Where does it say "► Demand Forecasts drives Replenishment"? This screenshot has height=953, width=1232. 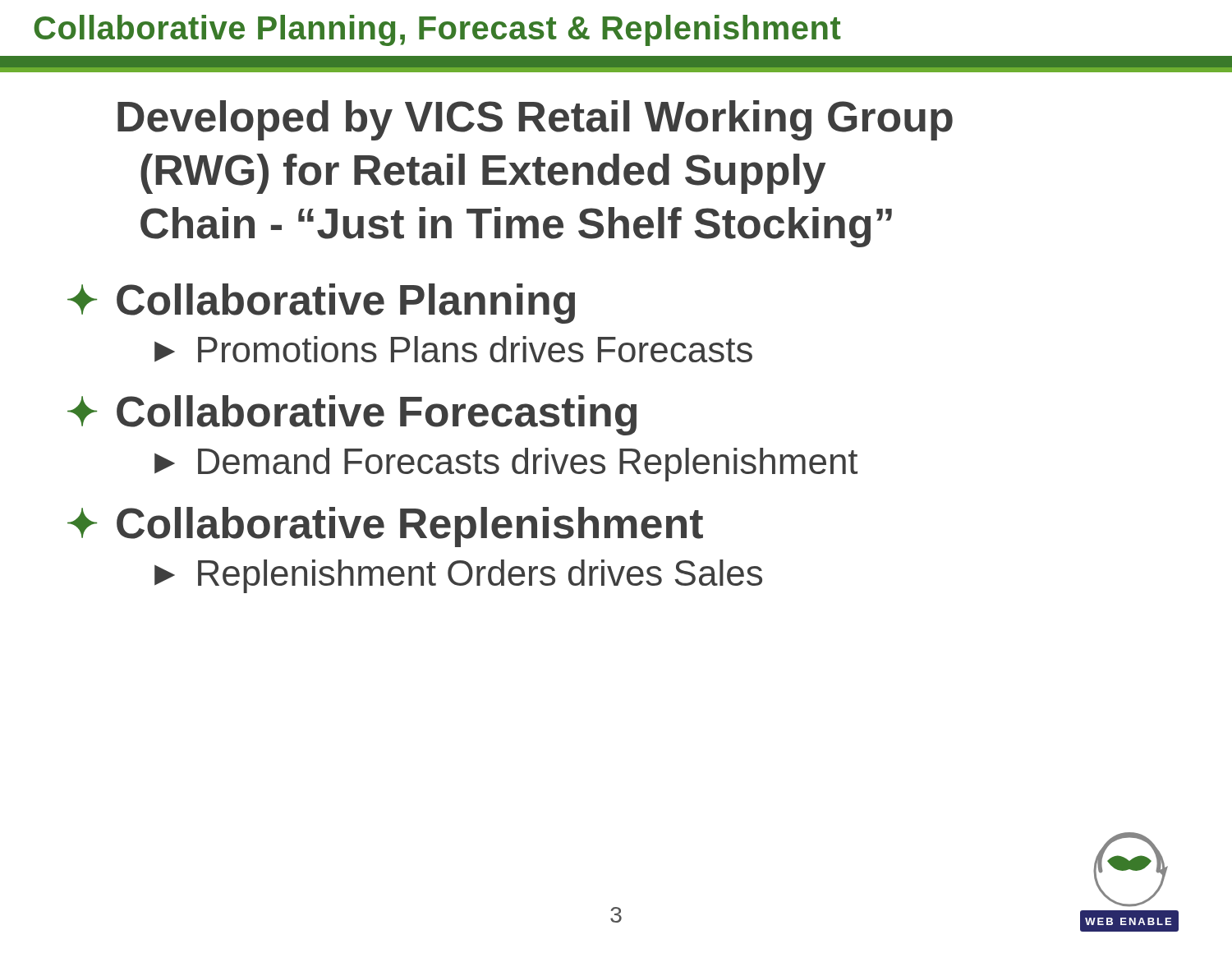[503, 462]
